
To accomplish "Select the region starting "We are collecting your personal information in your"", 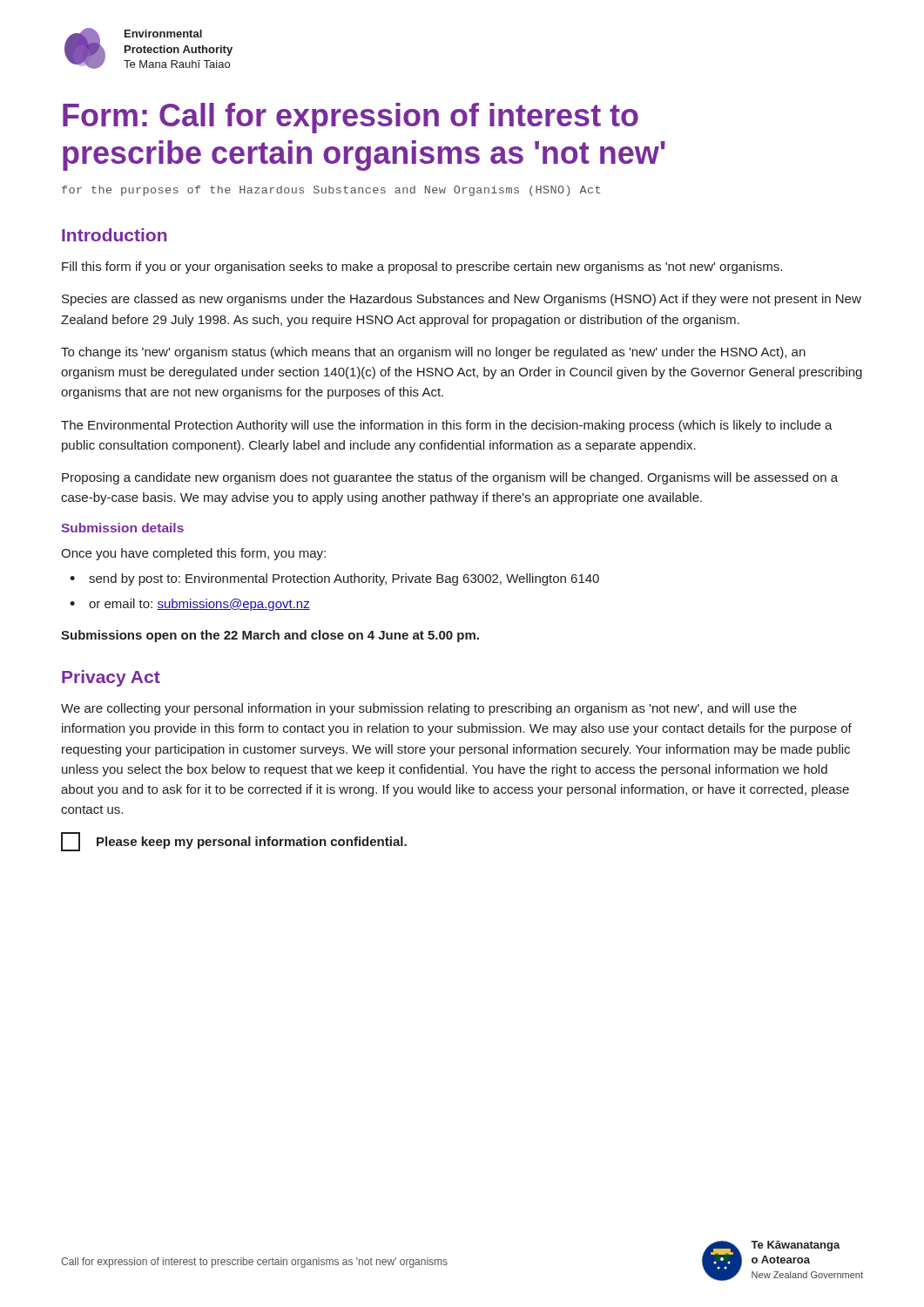I will pos(462,759).
